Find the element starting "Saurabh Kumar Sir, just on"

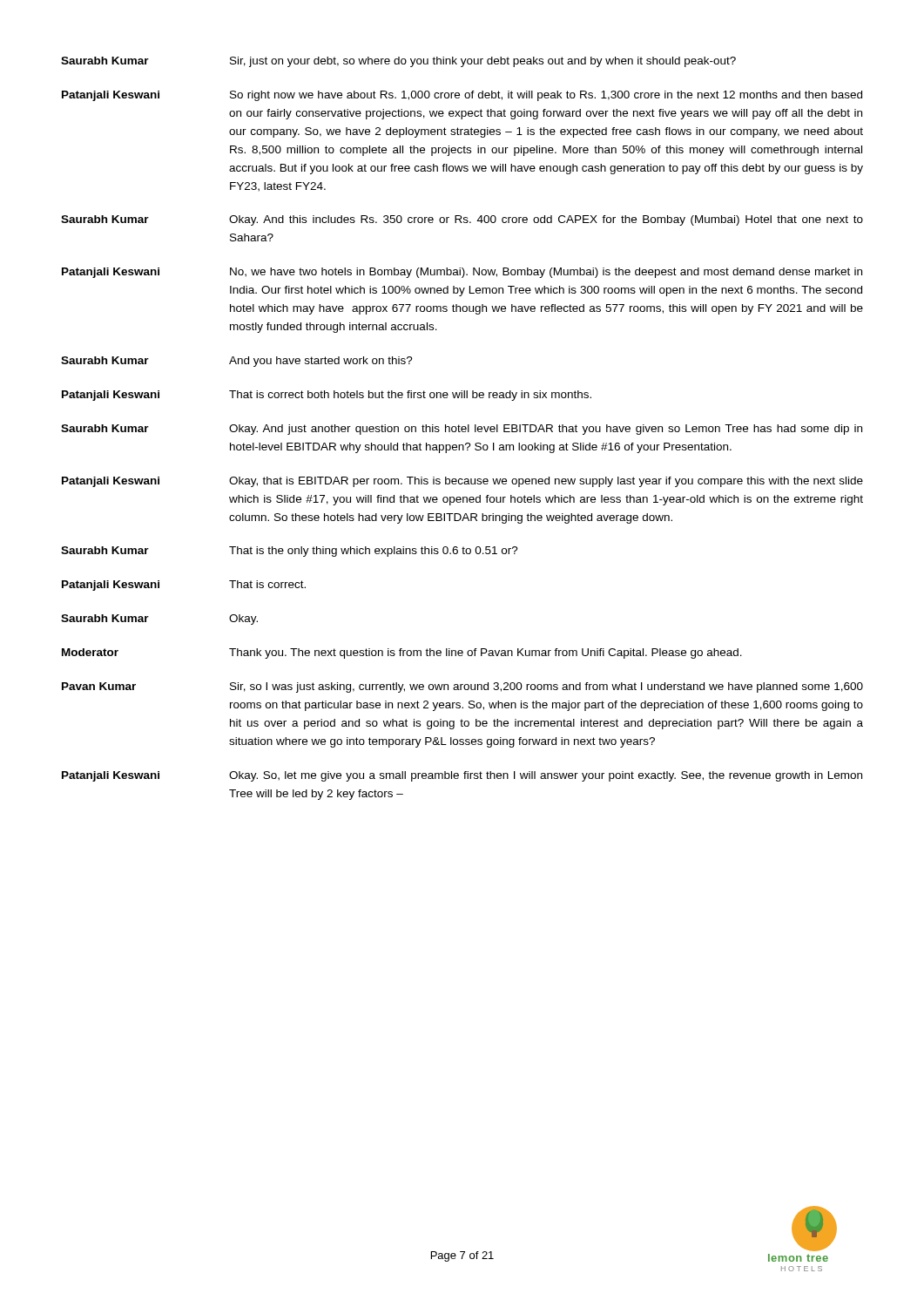[462, 61]
